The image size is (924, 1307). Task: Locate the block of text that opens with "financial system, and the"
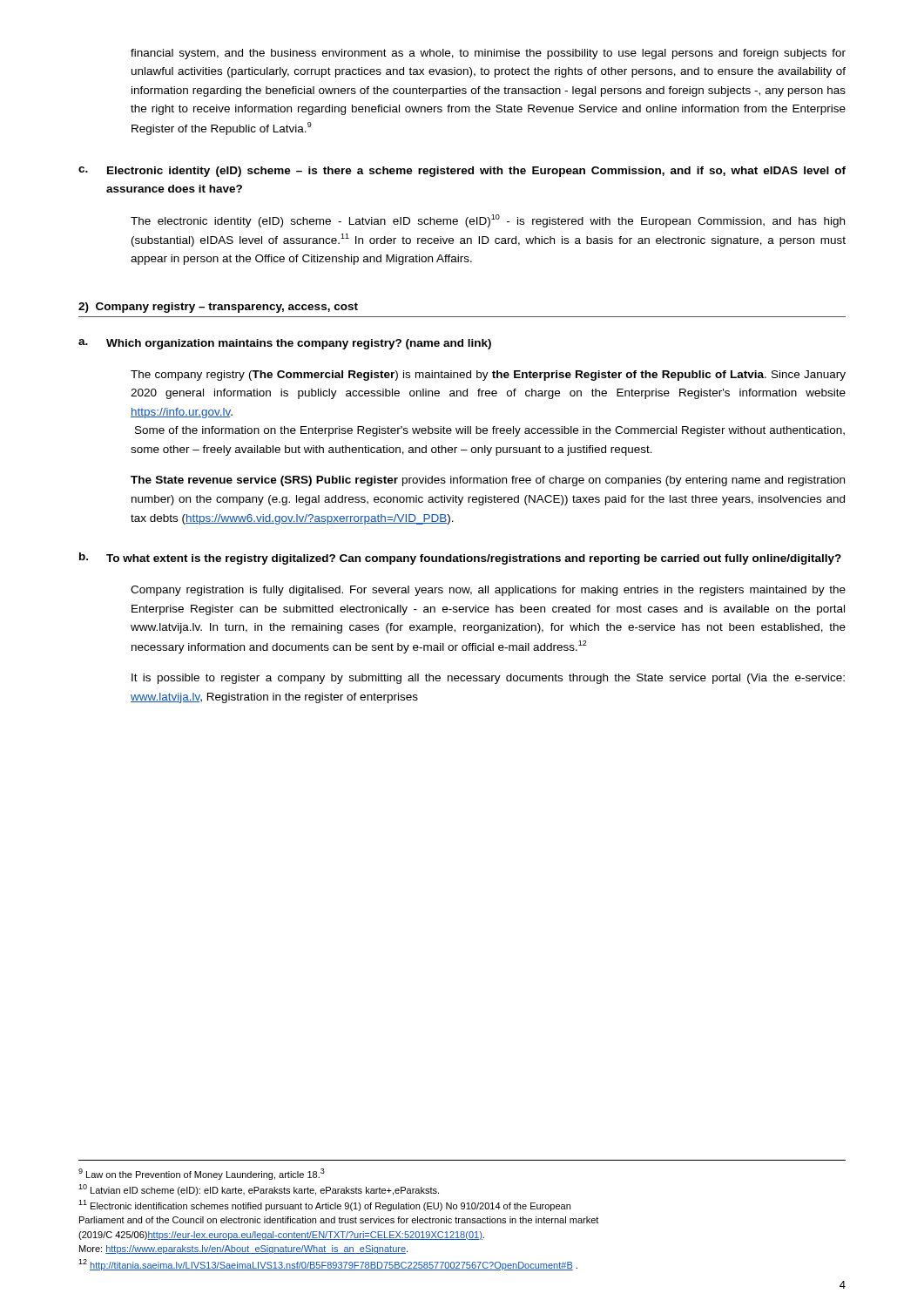pyautogui.click(x=488, y=90)
